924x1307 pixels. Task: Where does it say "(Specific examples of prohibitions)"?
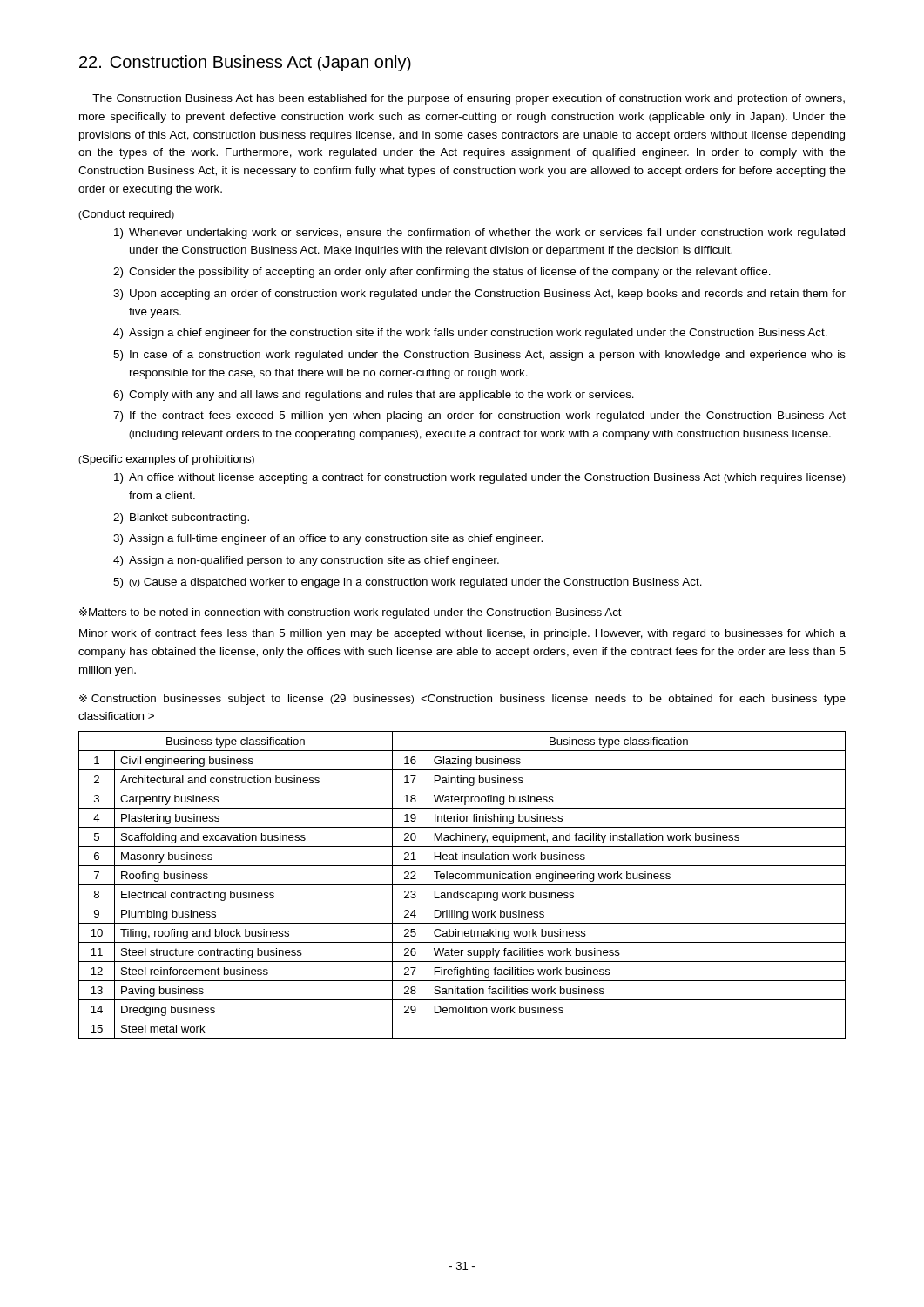pyautogui.click(x=166, y=460)
